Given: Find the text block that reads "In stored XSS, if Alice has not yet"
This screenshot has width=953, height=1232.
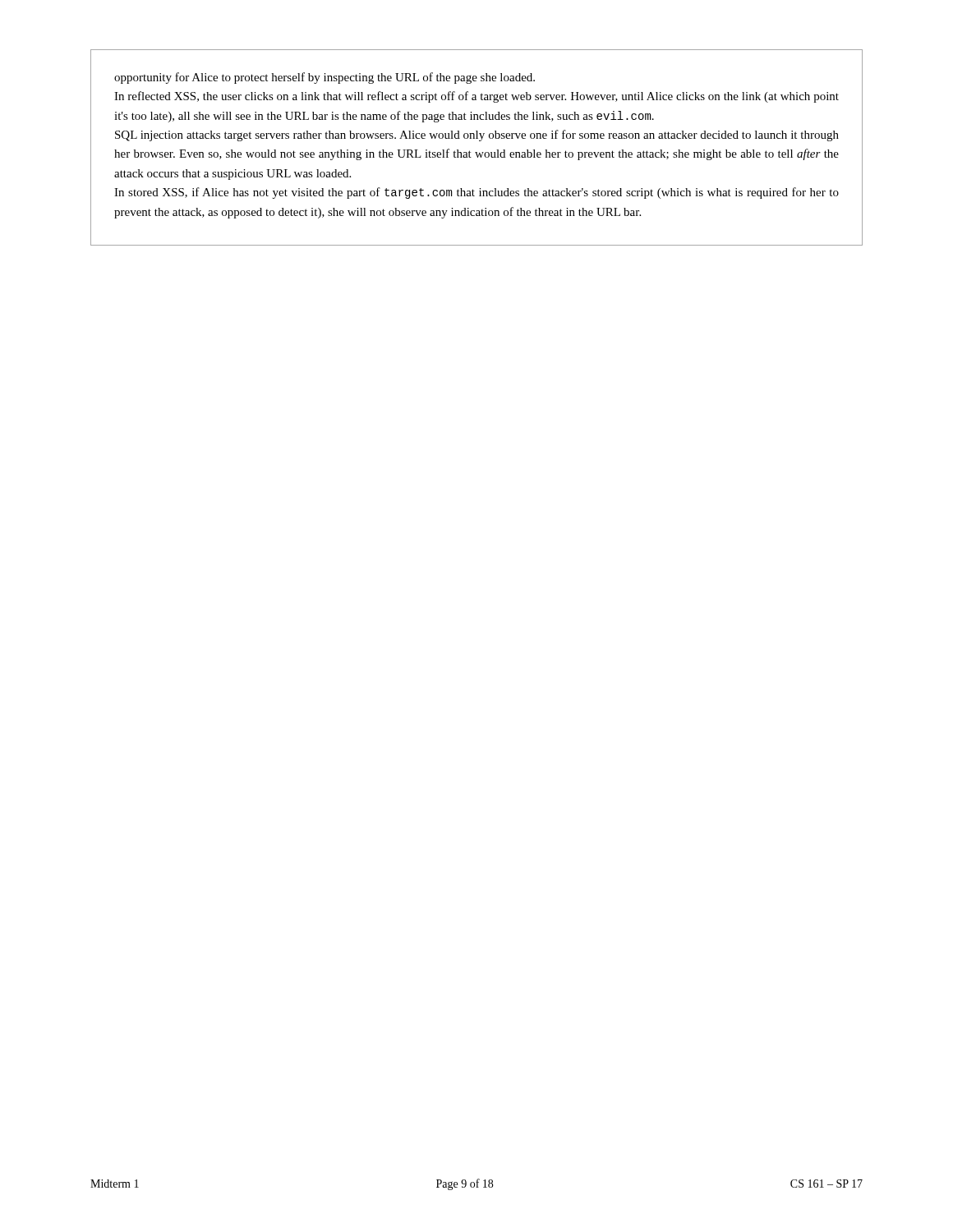Looking at the screenshot, I should pyautogui.click(x=476, y=202).
